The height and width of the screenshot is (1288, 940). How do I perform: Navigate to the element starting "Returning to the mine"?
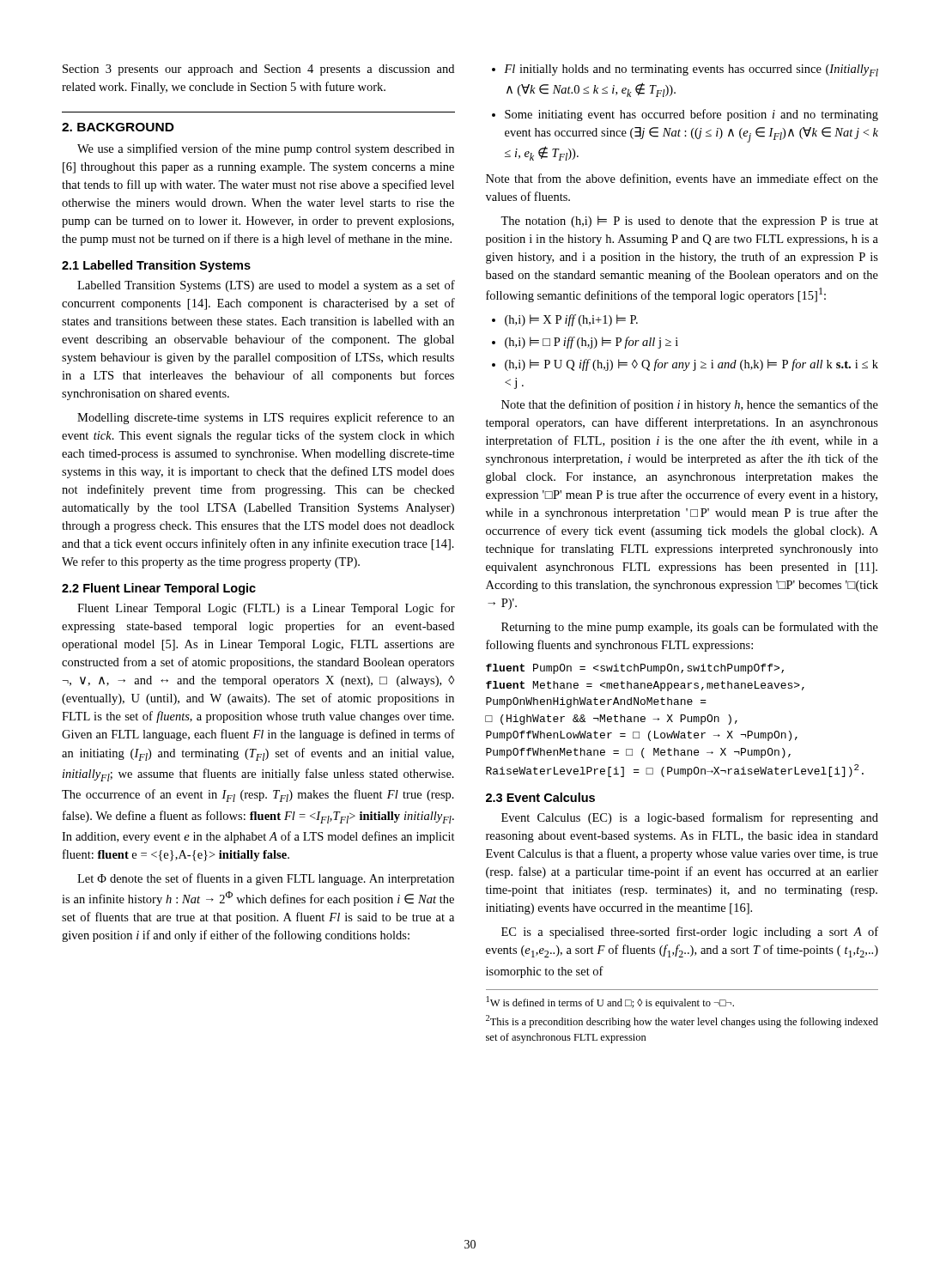click(682, 637)
